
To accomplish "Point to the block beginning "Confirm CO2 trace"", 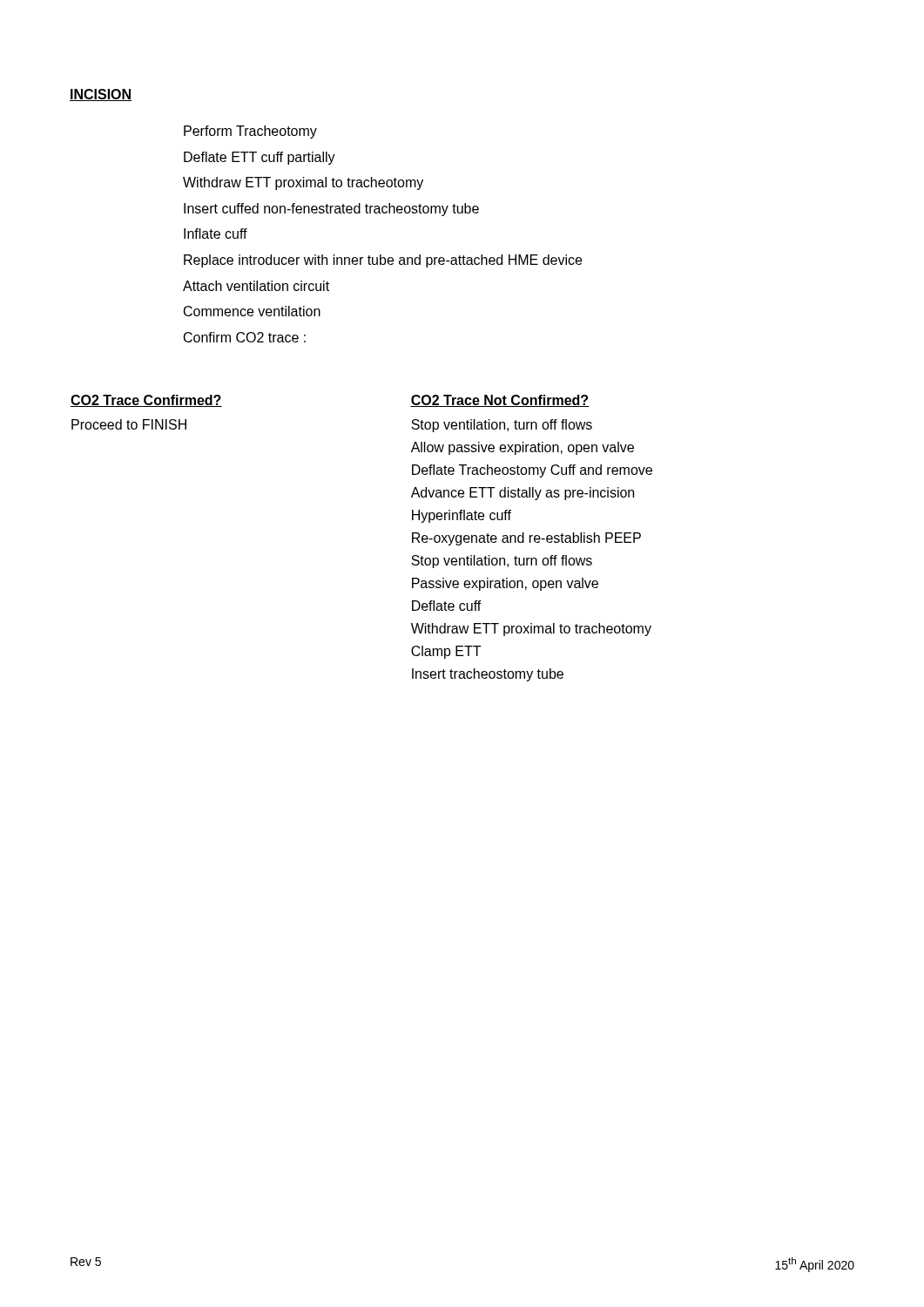I will coord(245,337).
